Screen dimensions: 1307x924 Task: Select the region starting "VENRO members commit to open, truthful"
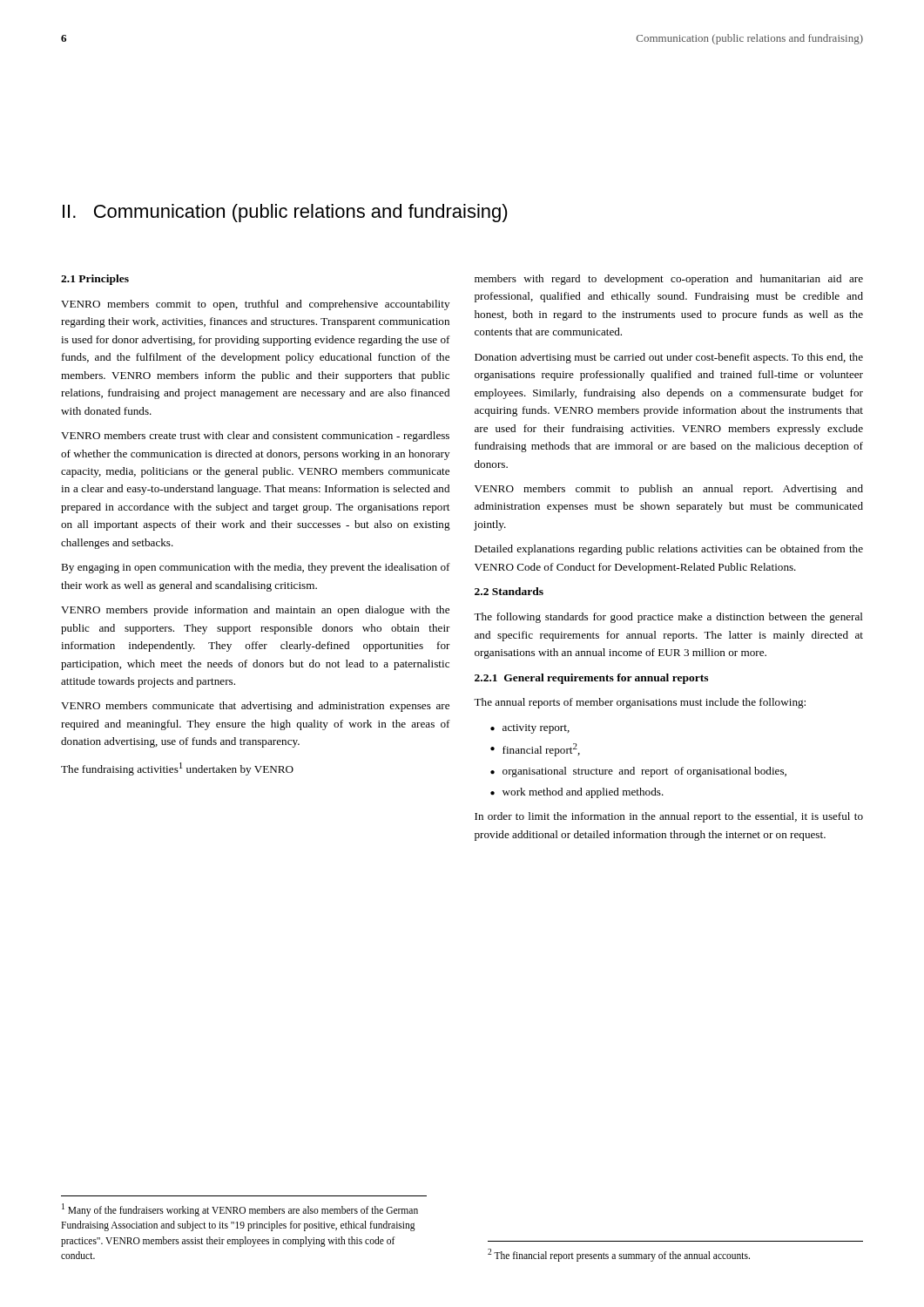(255, 537)
